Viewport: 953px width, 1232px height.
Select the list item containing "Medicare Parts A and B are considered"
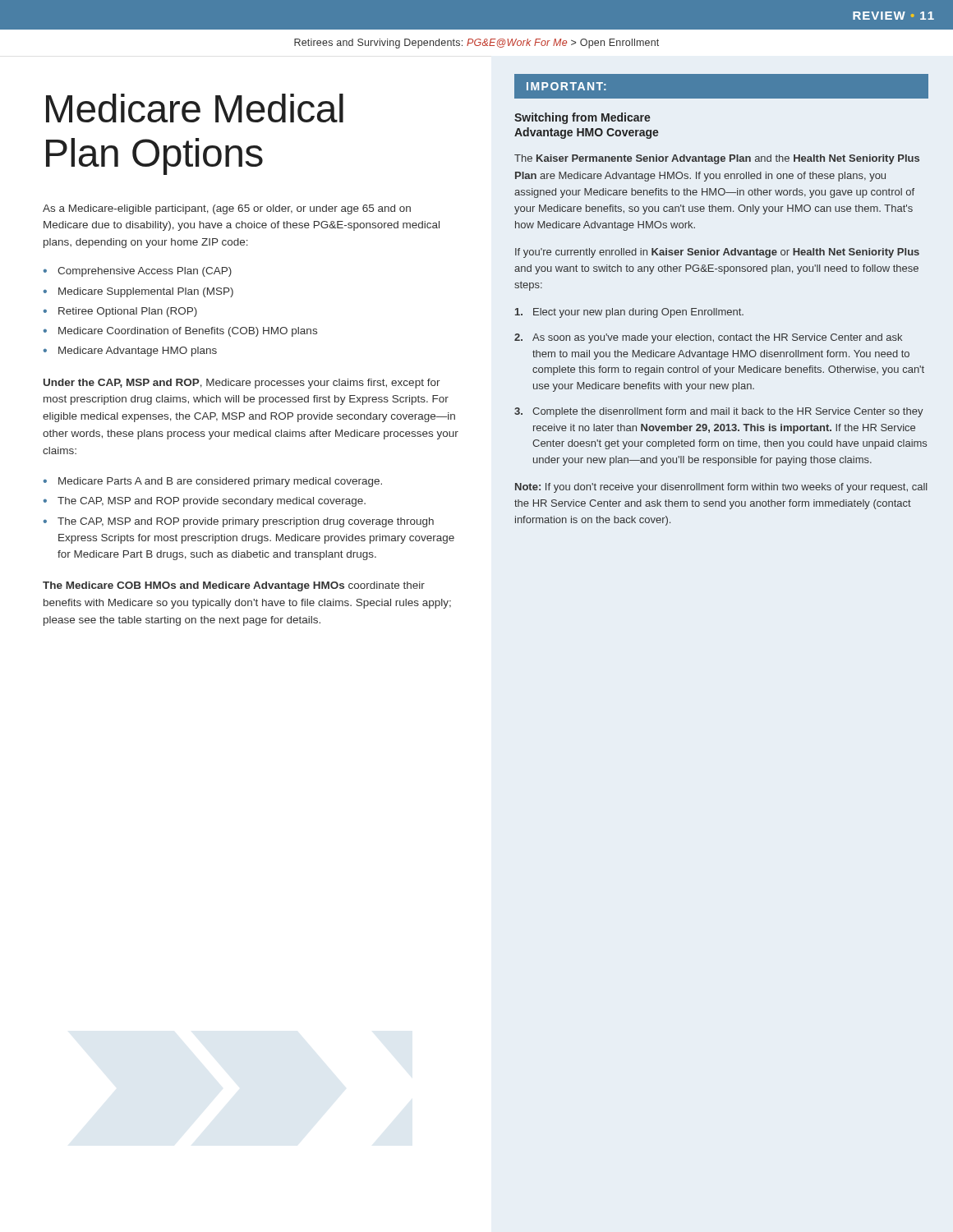[220, 481]
